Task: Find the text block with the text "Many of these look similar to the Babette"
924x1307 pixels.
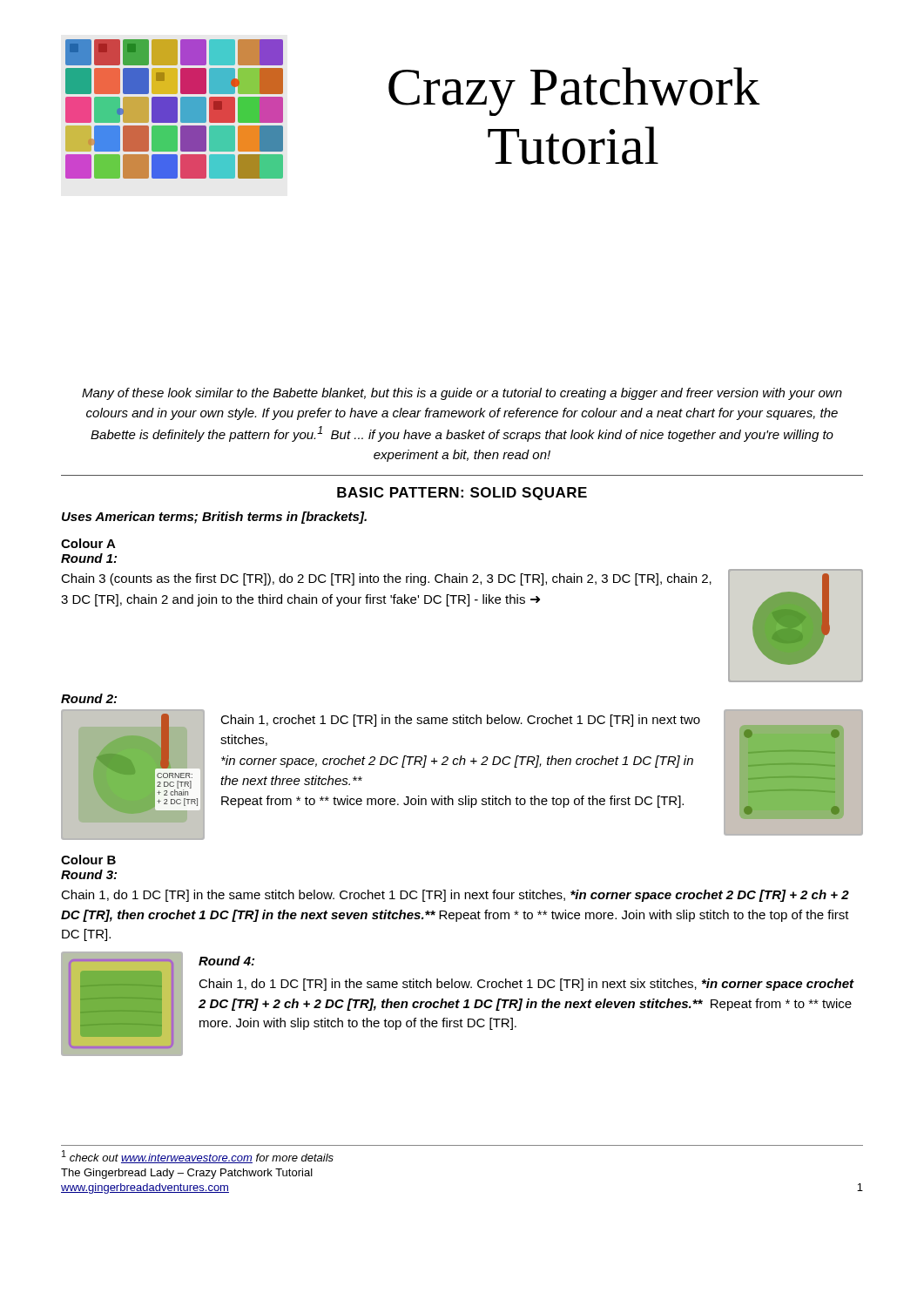Action: [x=462, y=423]
